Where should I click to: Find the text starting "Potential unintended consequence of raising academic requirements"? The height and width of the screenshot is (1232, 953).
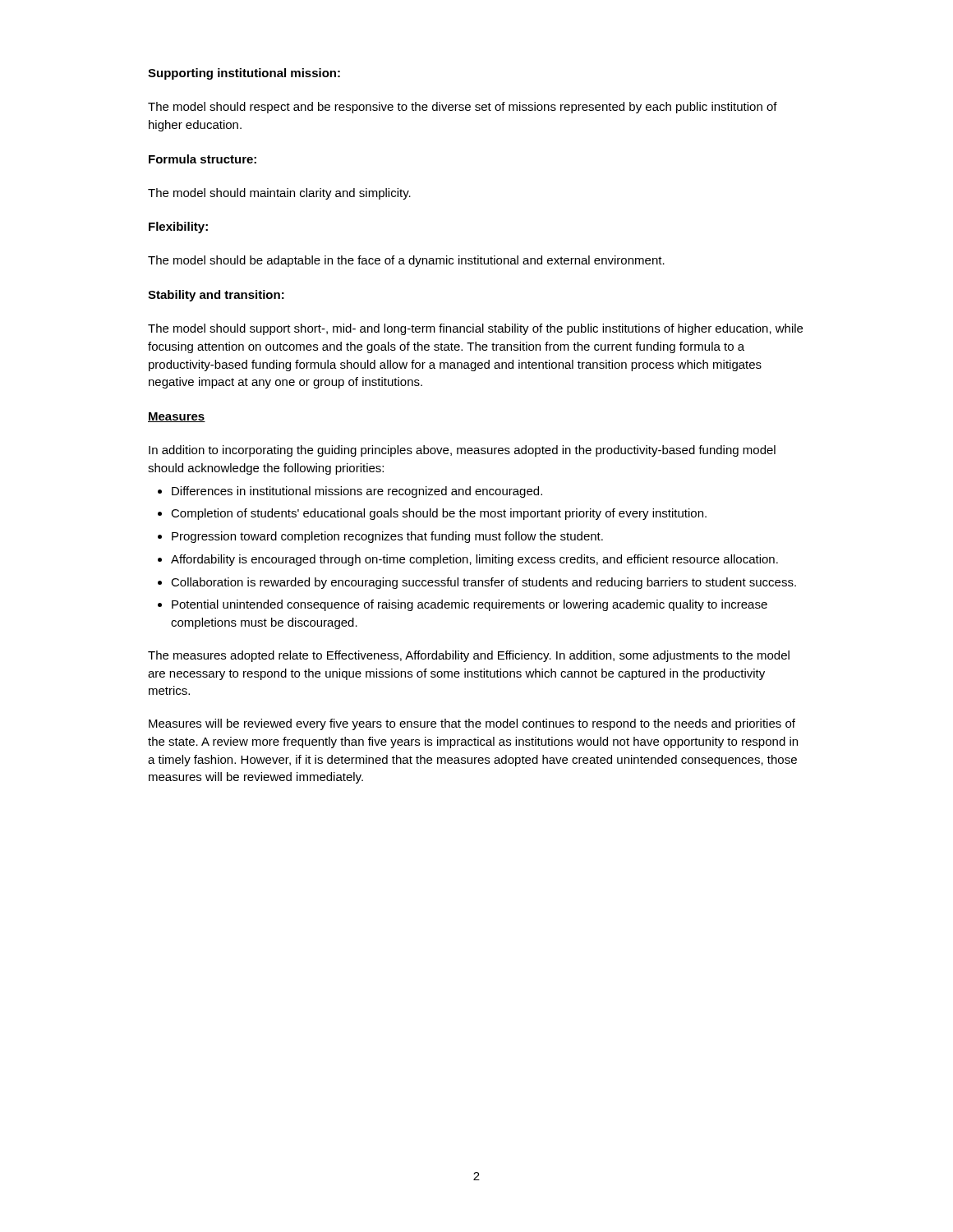coord(476,614)
